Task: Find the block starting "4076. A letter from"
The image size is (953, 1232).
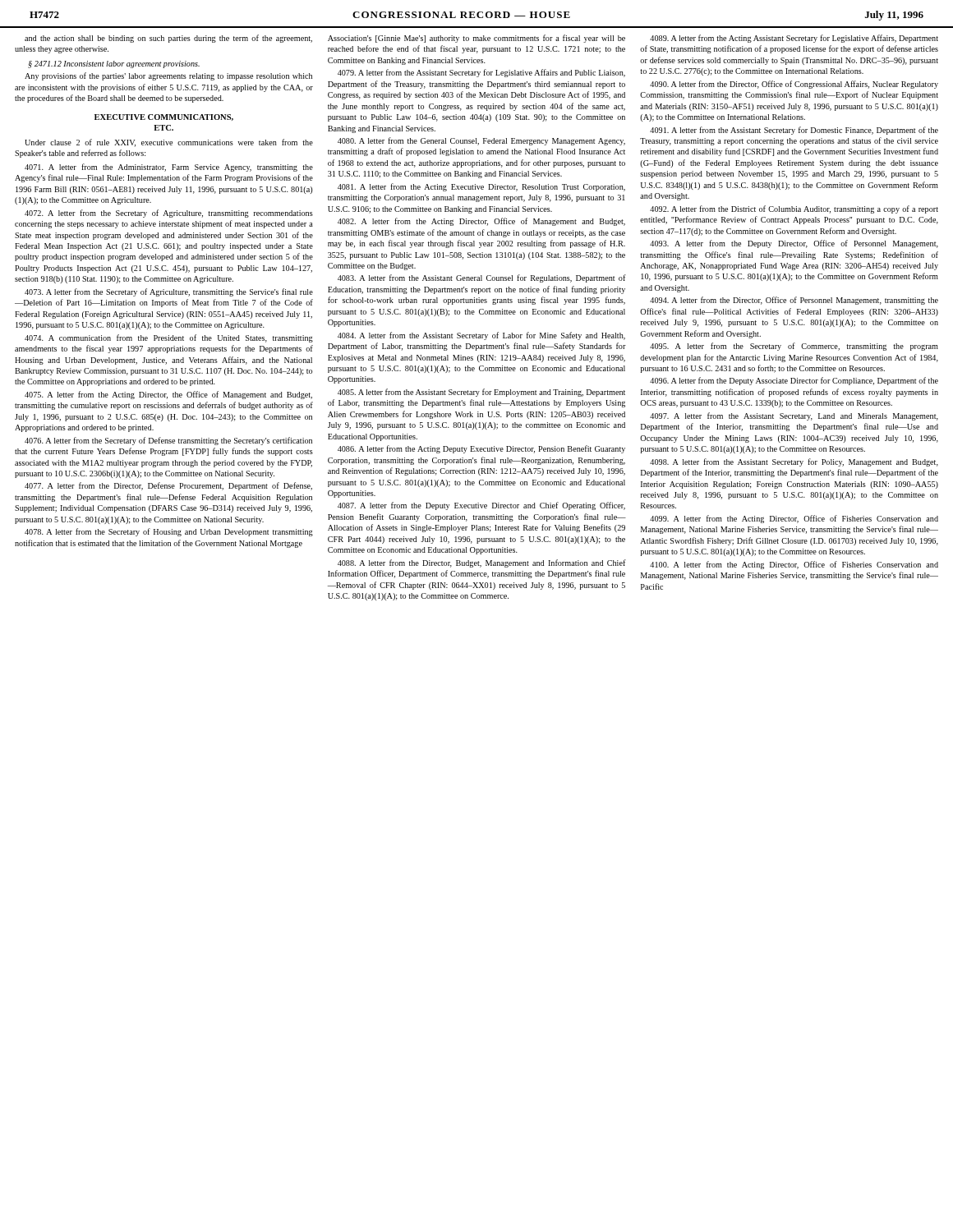Action: tap(164, 457)
